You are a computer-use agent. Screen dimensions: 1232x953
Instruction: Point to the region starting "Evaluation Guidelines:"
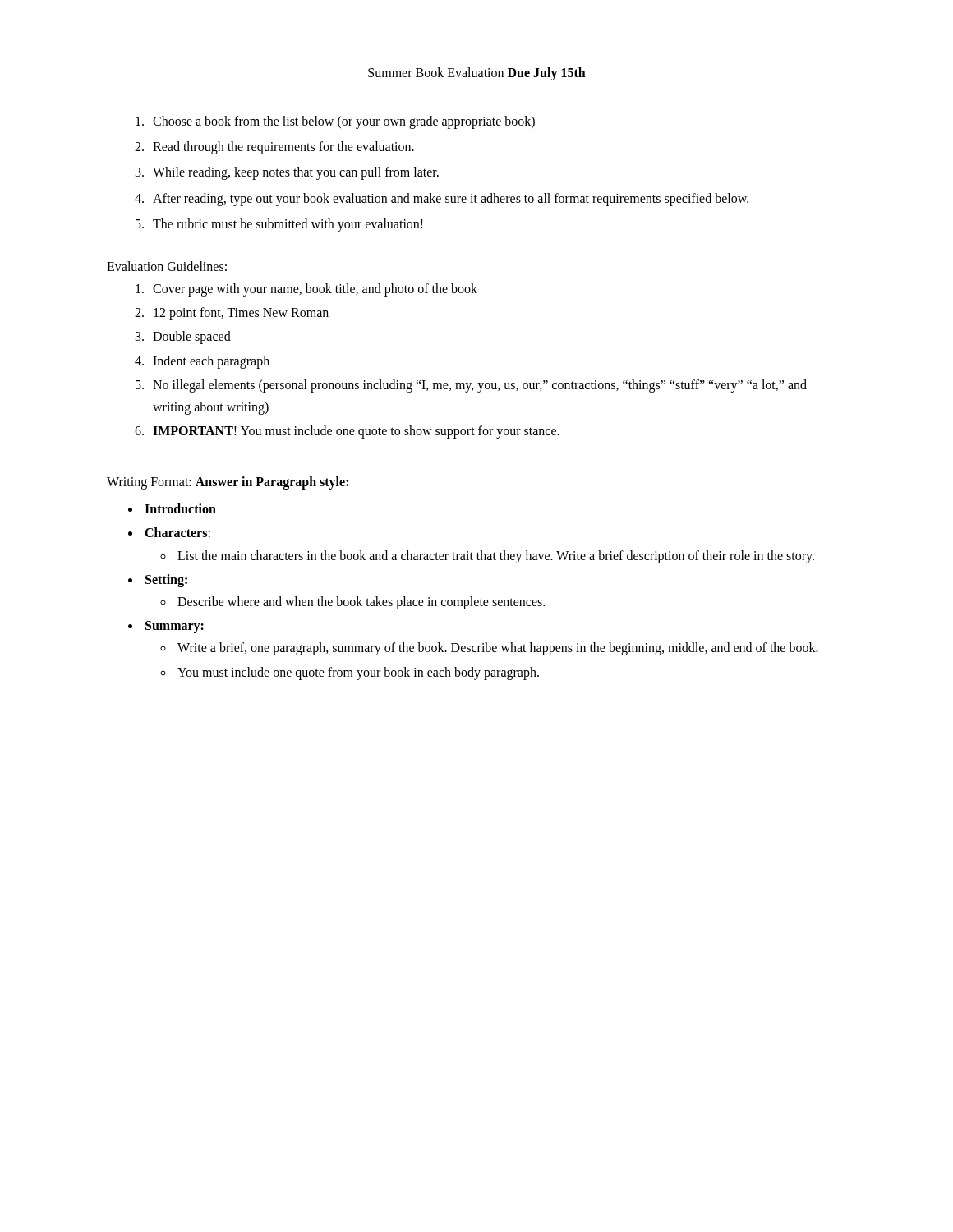coord(167,266)
